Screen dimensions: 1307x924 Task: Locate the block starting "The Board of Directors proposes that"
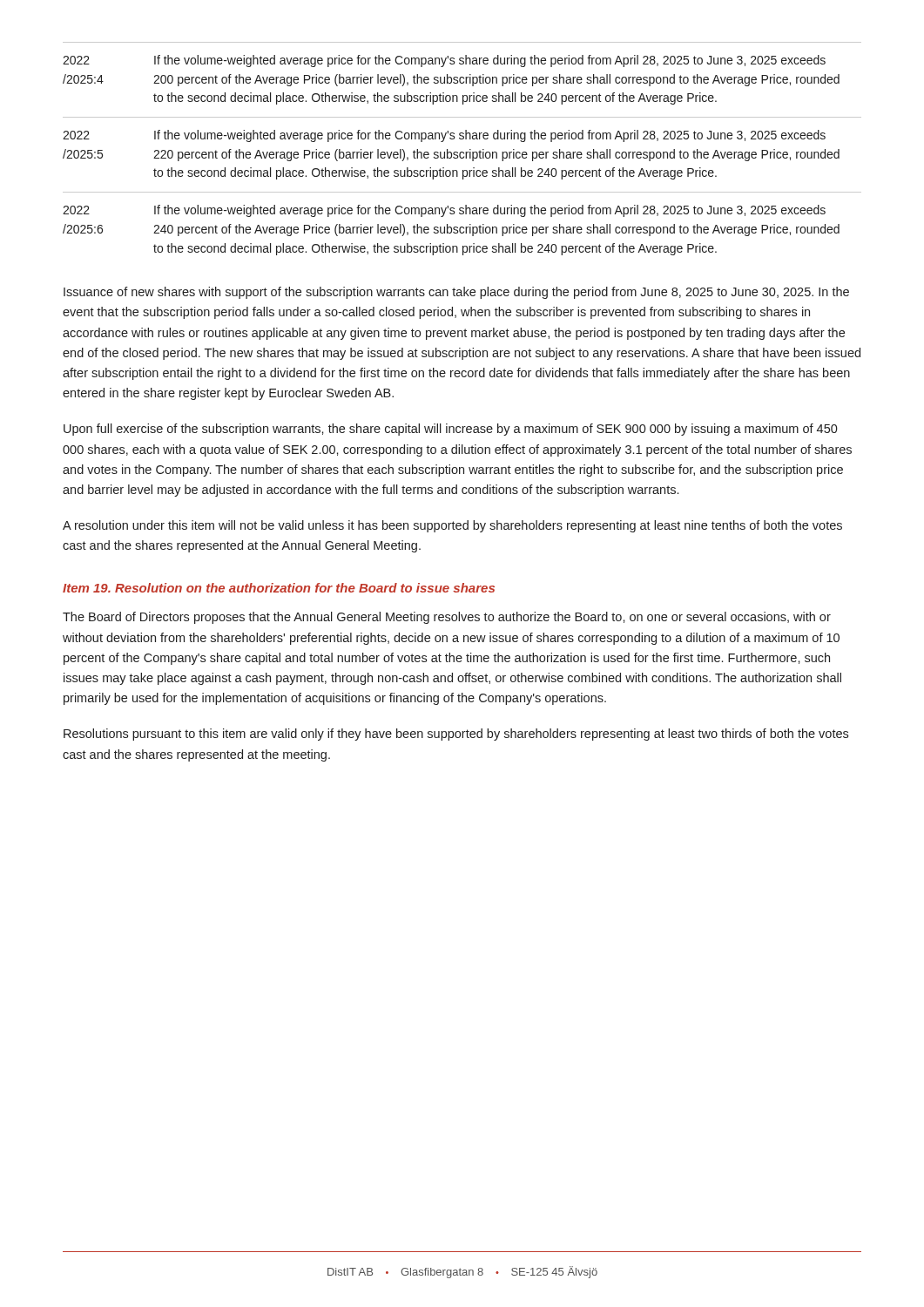click(452, 658)
